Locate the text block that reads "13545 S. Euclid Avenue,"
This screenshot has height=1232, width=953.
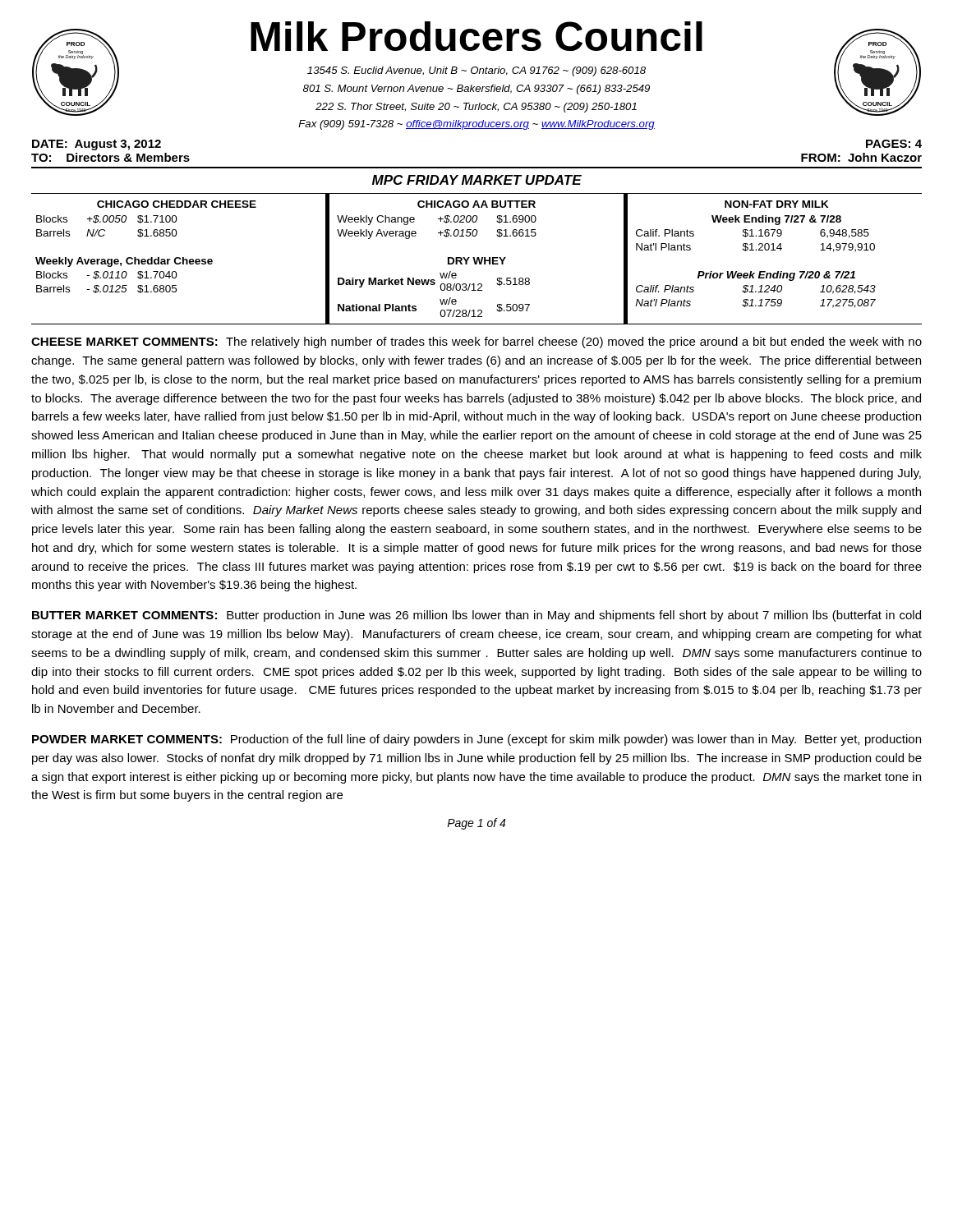pos(476,97)
